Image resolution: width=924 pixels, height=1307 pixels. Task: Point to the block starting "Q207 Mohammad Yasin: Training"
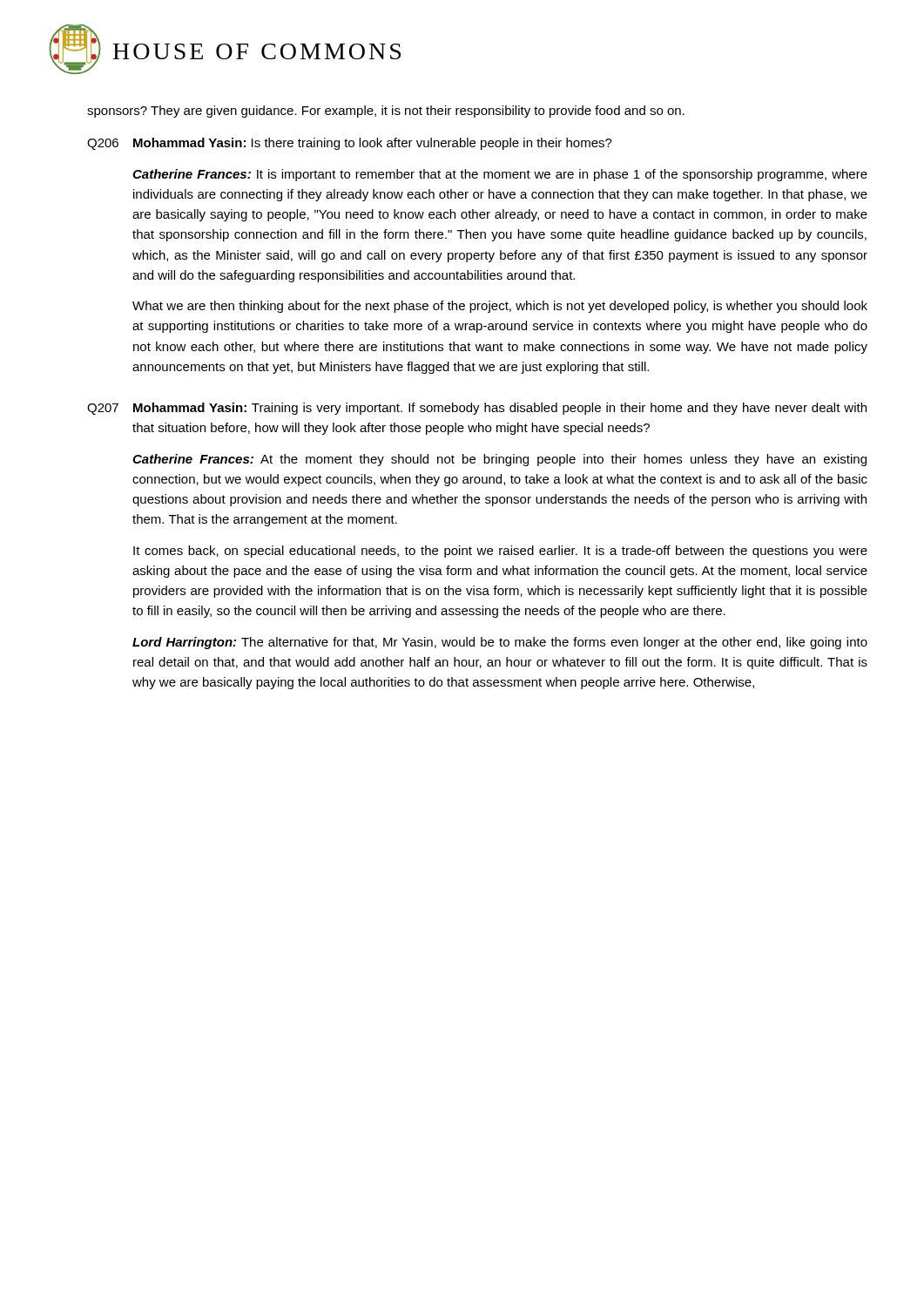coord(477,550)
